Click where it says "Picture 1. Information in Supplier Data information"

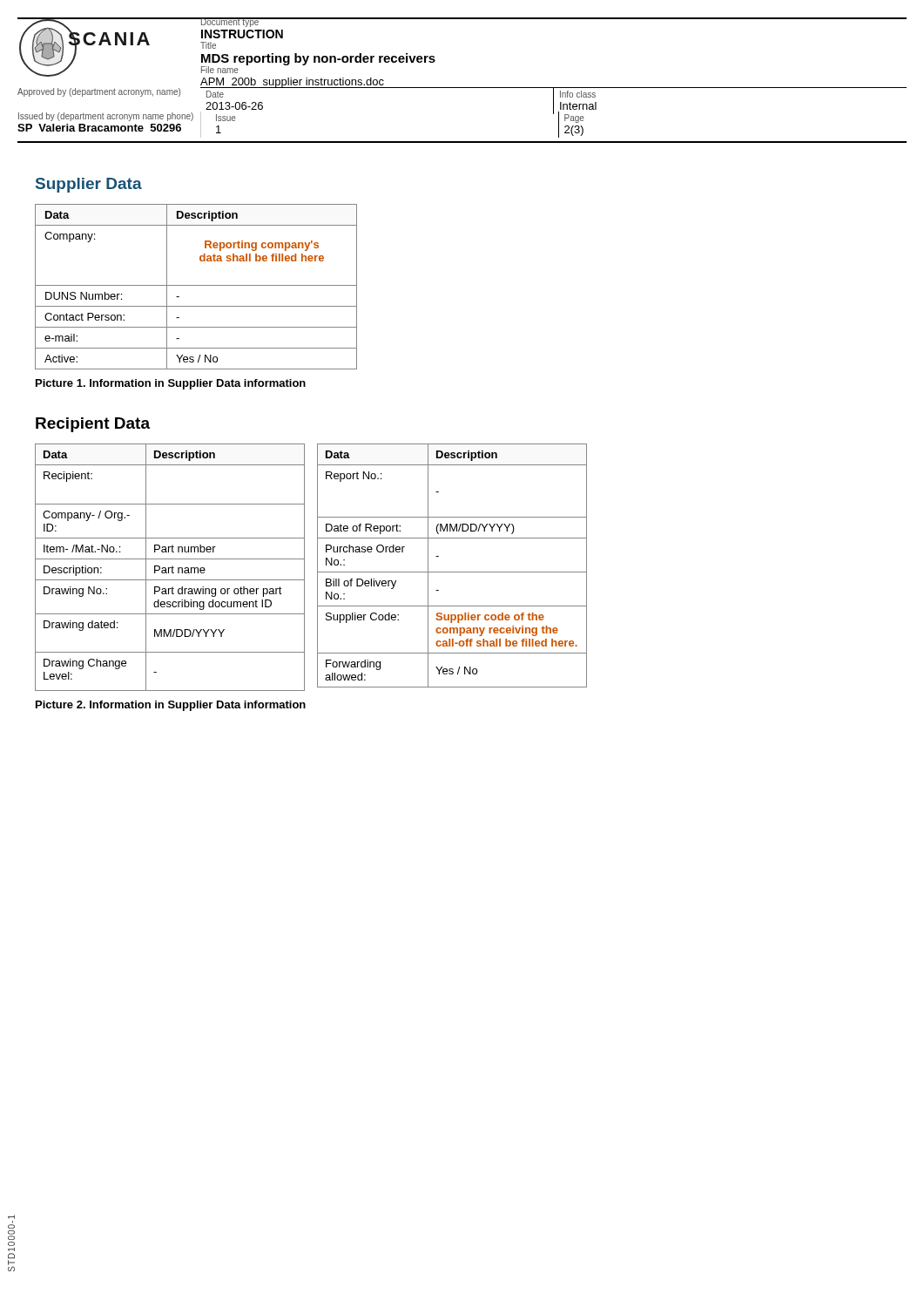point(170,383)
